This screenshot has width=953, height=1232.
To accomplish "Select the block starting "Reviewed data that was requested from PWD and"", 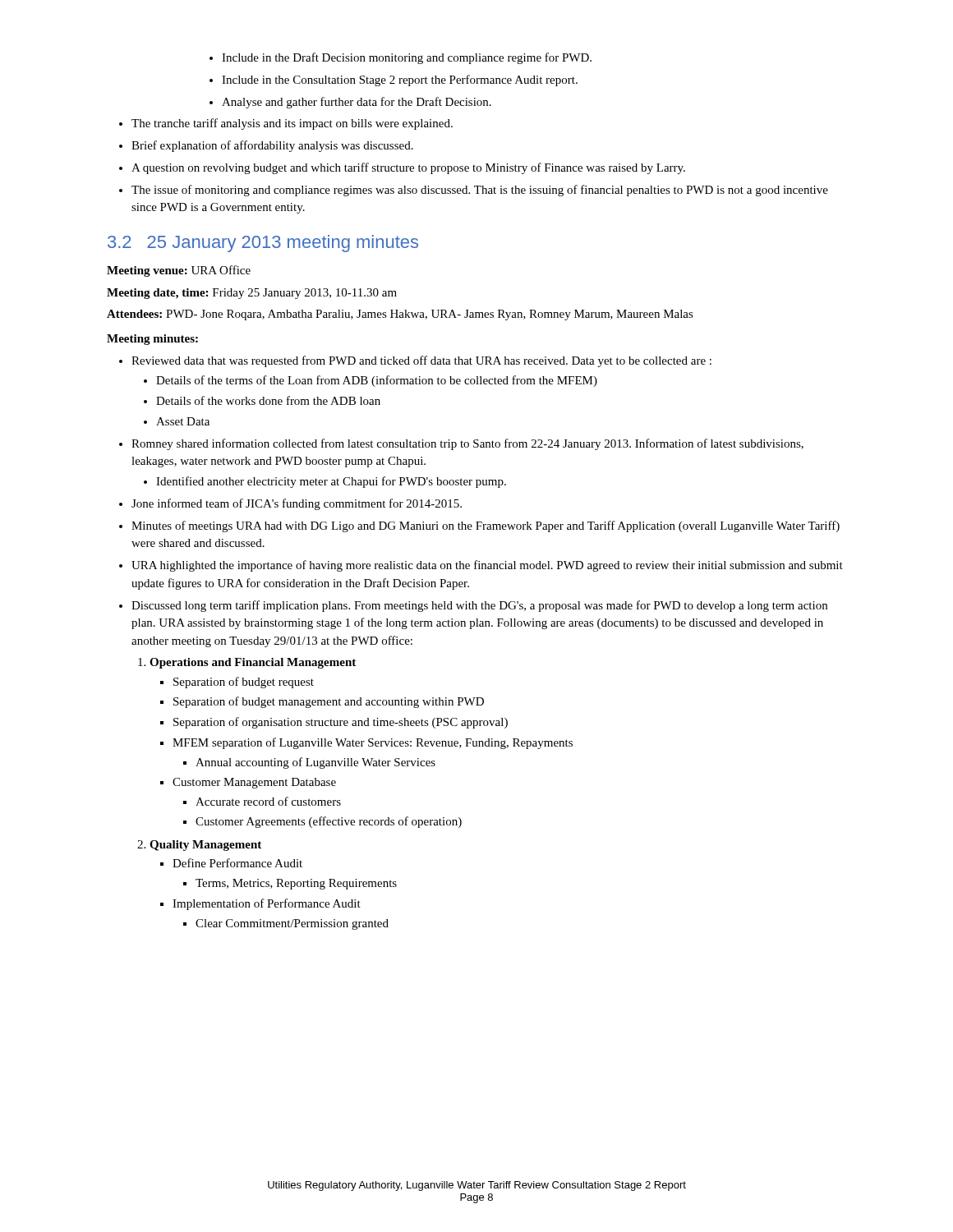I will click(476, 391).
